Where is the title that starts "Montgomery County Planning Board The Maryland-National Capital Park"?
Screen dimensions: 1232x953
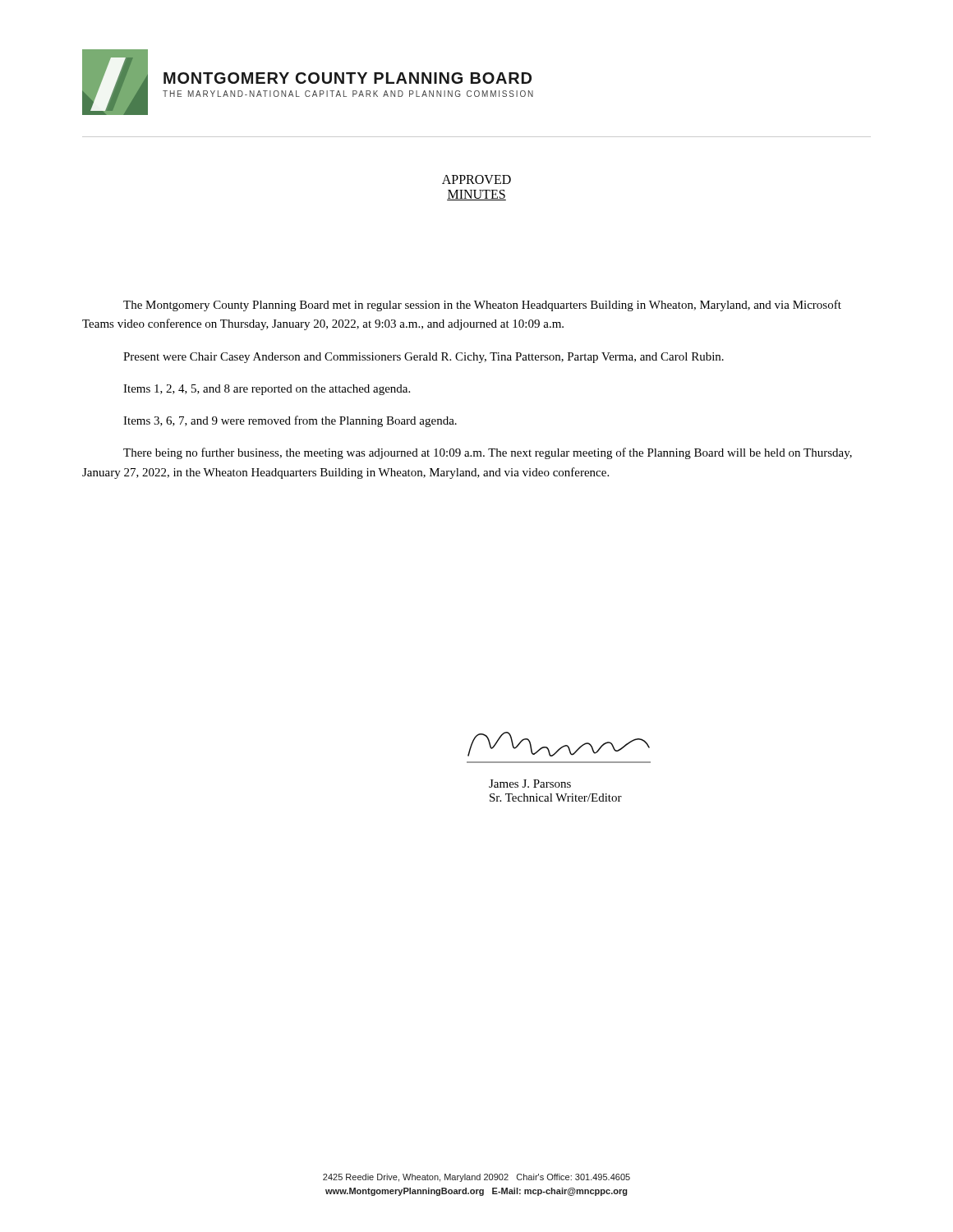349,84
